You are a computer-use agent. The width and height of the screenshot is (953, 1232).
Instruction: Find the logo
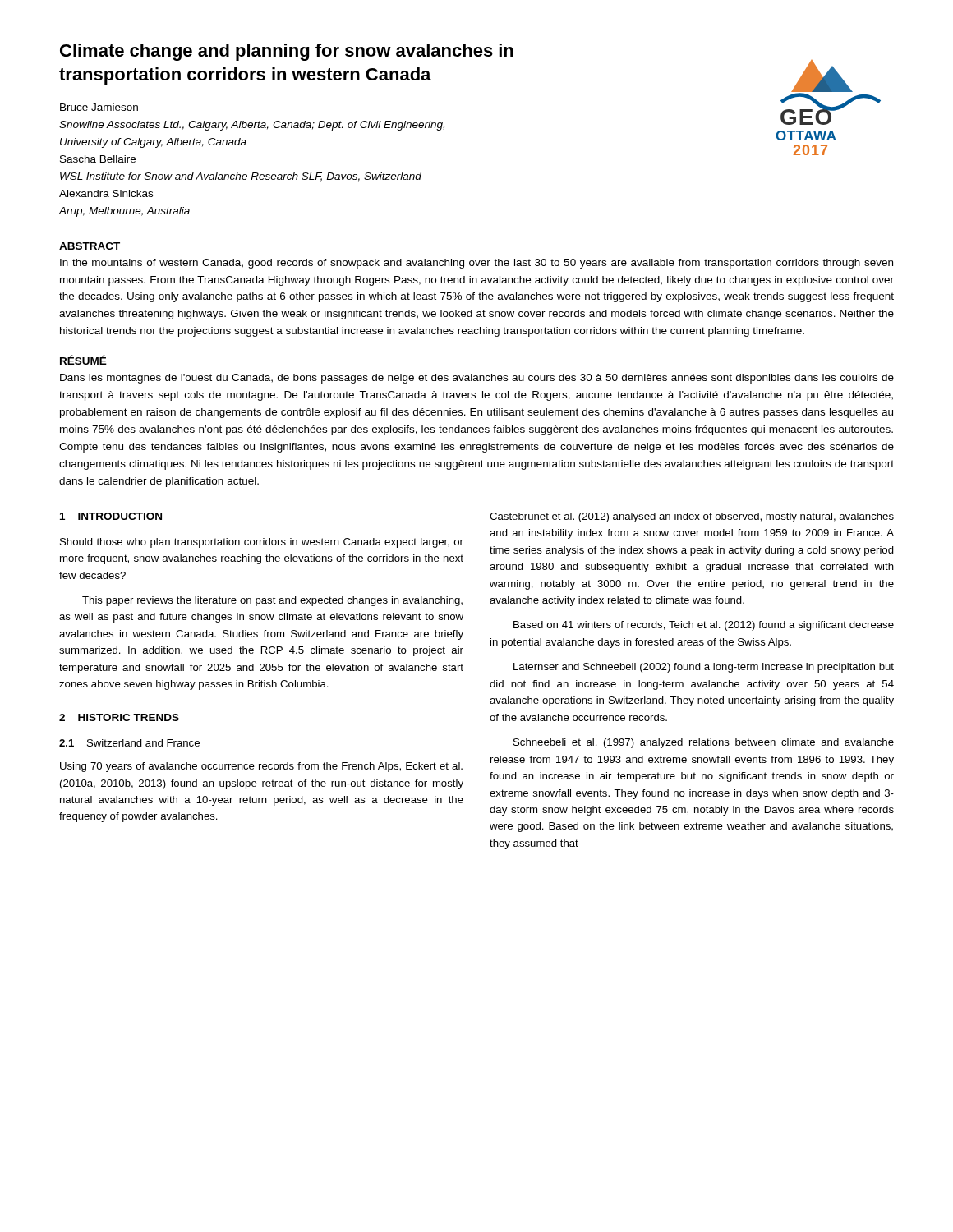coord(830,101)
